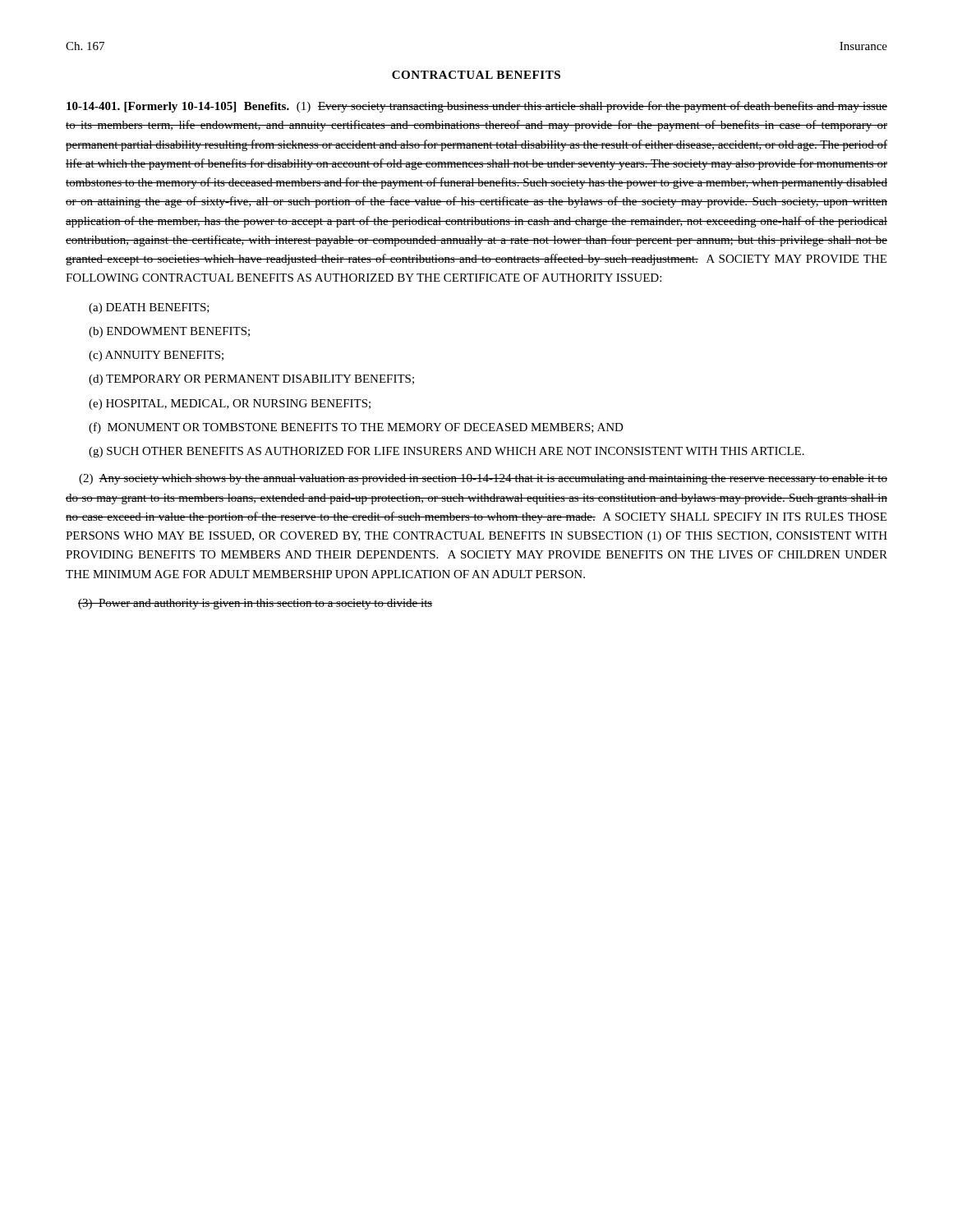
Task: Navigate to the passage starting "(3) Power and authority is"
Action: (255, 604)
